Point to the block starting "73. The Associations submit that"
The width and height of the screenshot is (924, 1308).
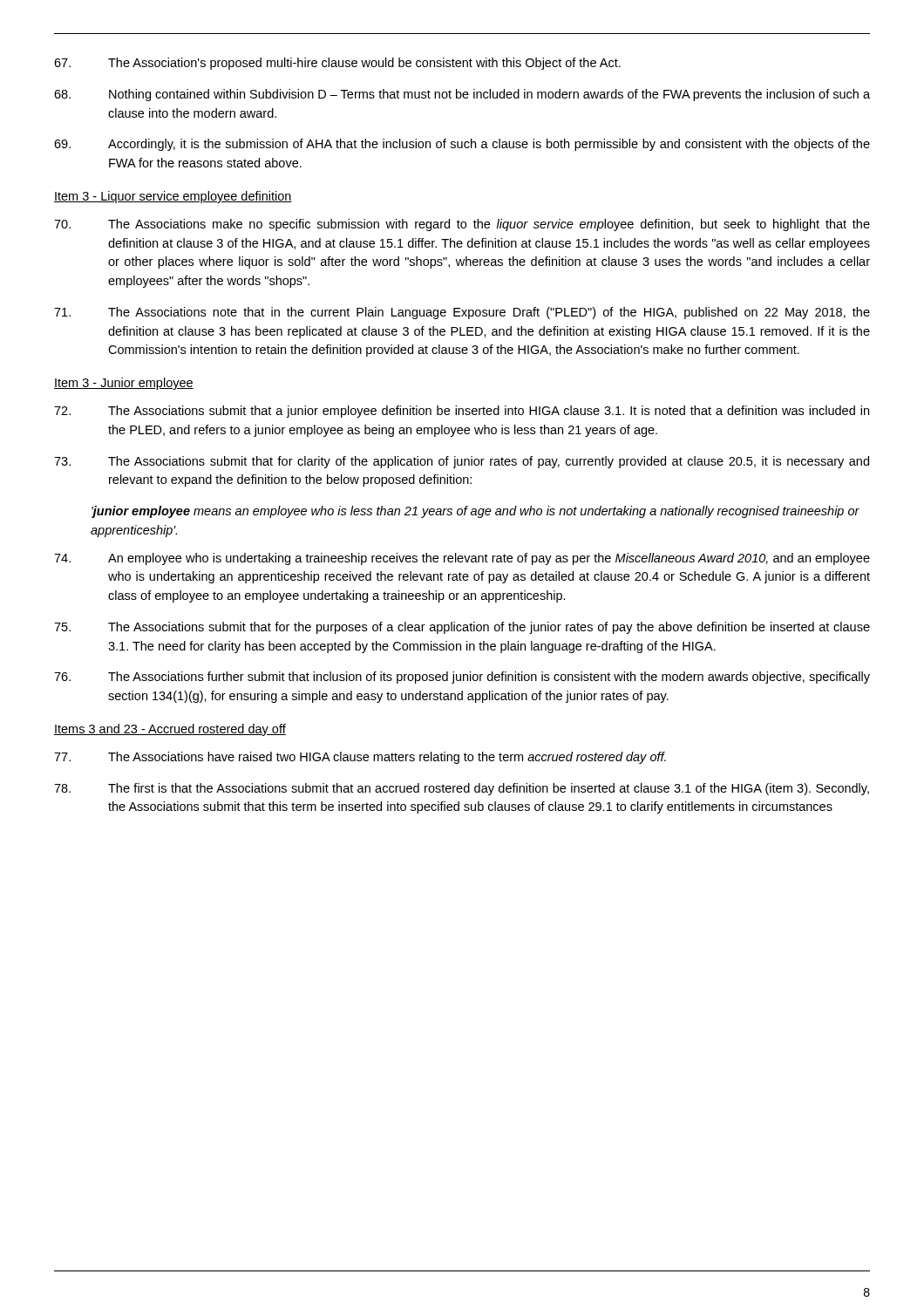(462, 471)
